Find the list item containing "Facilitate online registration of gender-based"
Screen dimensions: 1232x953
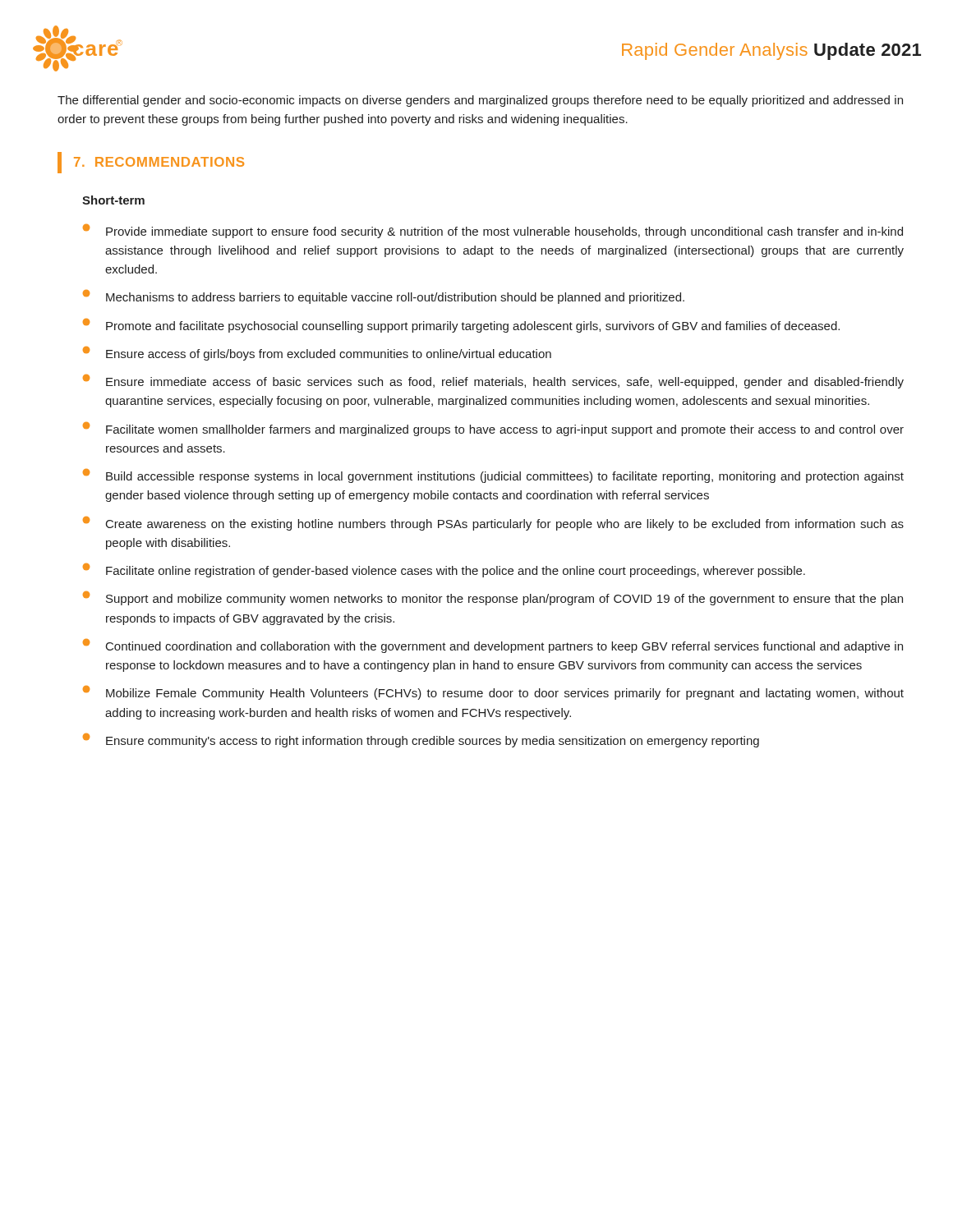coord(493,570)
